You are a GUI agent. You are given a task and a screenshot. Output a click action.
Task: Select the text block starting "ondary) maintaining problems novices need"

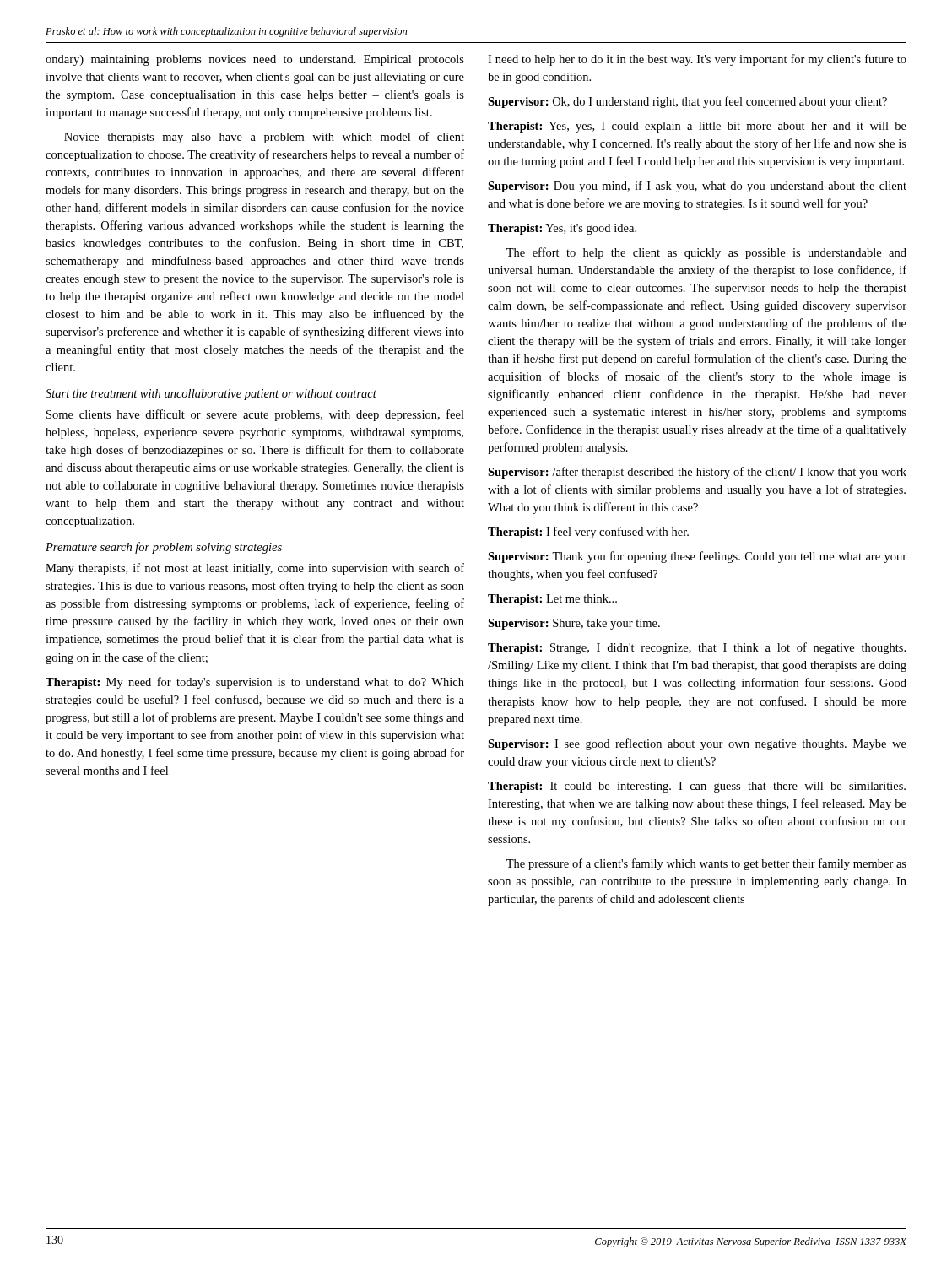click(255, 86)
